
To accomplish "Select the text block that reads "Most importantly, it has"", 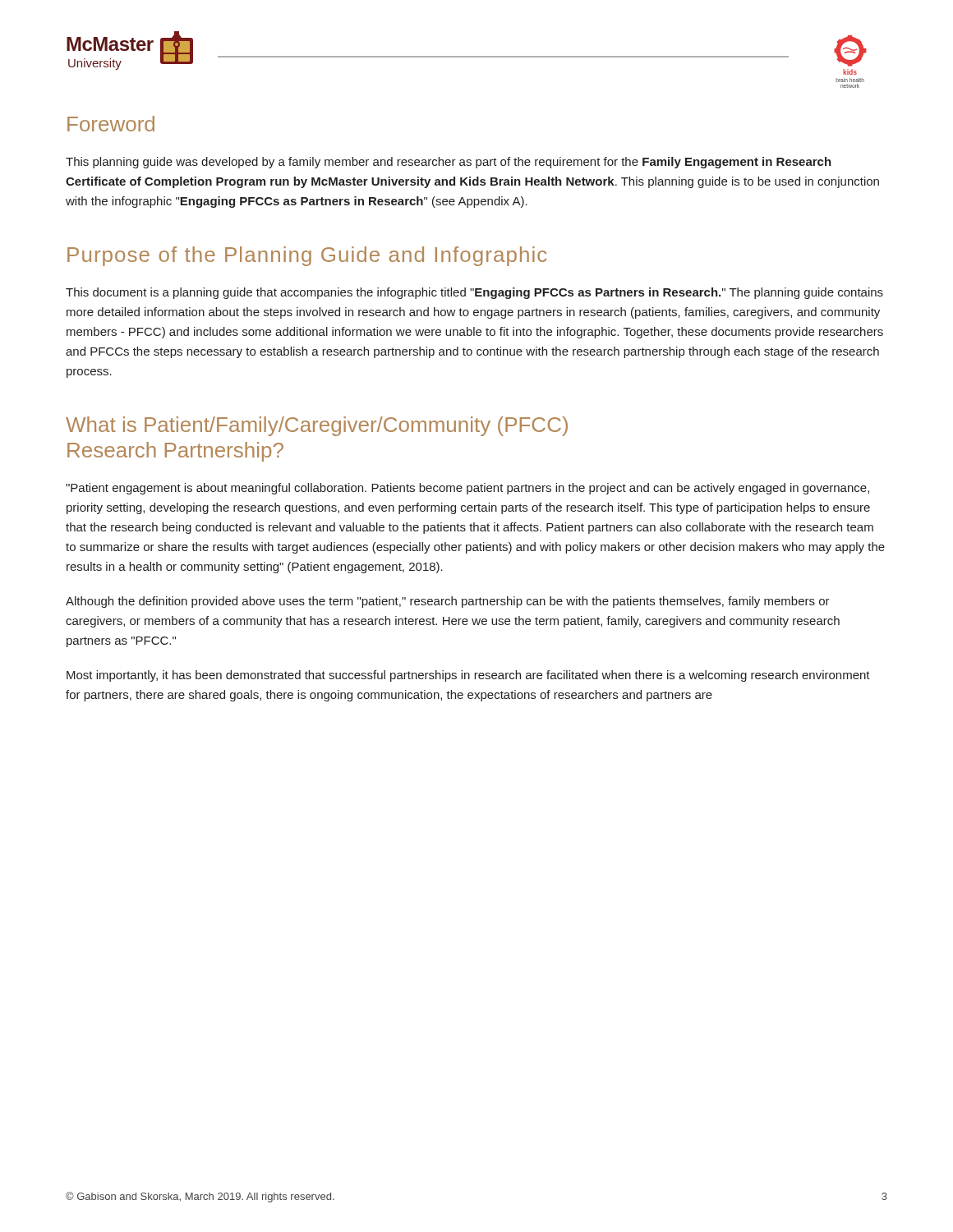I will [468, 685].
